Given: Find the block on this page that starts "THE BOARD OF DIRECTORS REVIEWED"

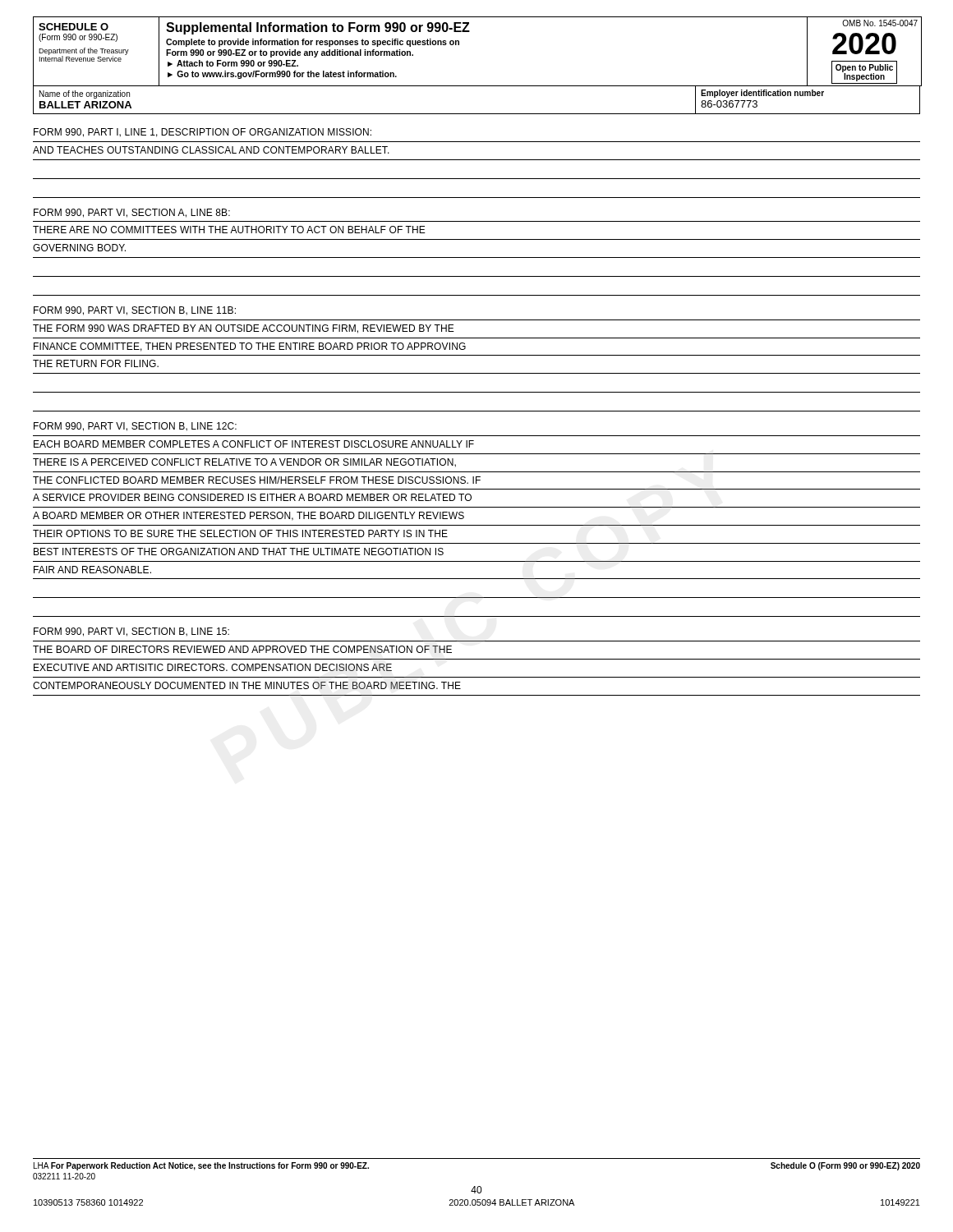Looking at the screenshot, I should (243, 650).
